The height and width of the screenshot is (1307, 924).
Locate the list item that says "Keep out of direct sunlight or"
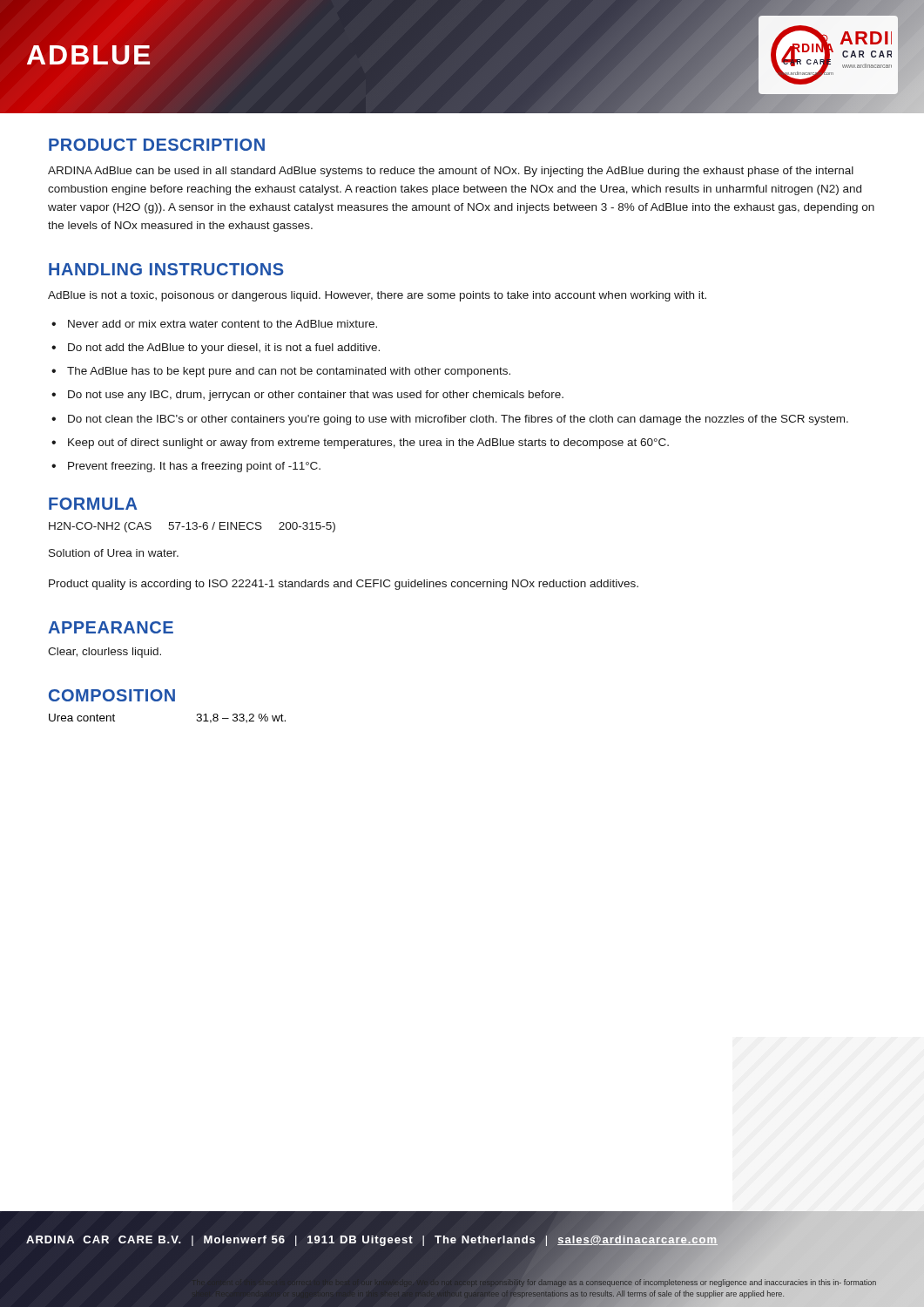[368, 442]
